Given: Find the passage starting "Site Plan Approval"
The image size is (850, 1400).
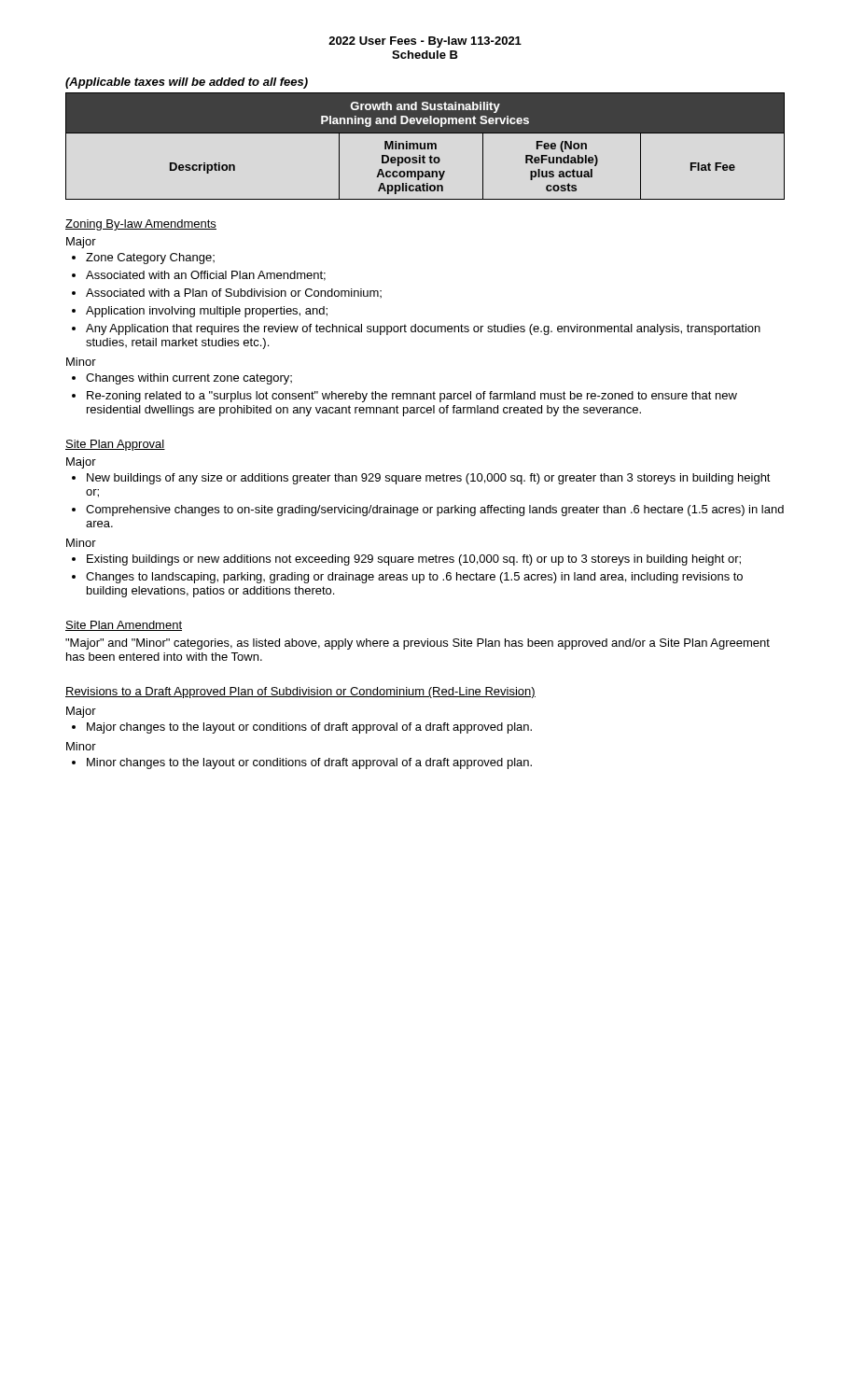Looking at the screenshot, I should pyautogui.click(x=115, y=444).
